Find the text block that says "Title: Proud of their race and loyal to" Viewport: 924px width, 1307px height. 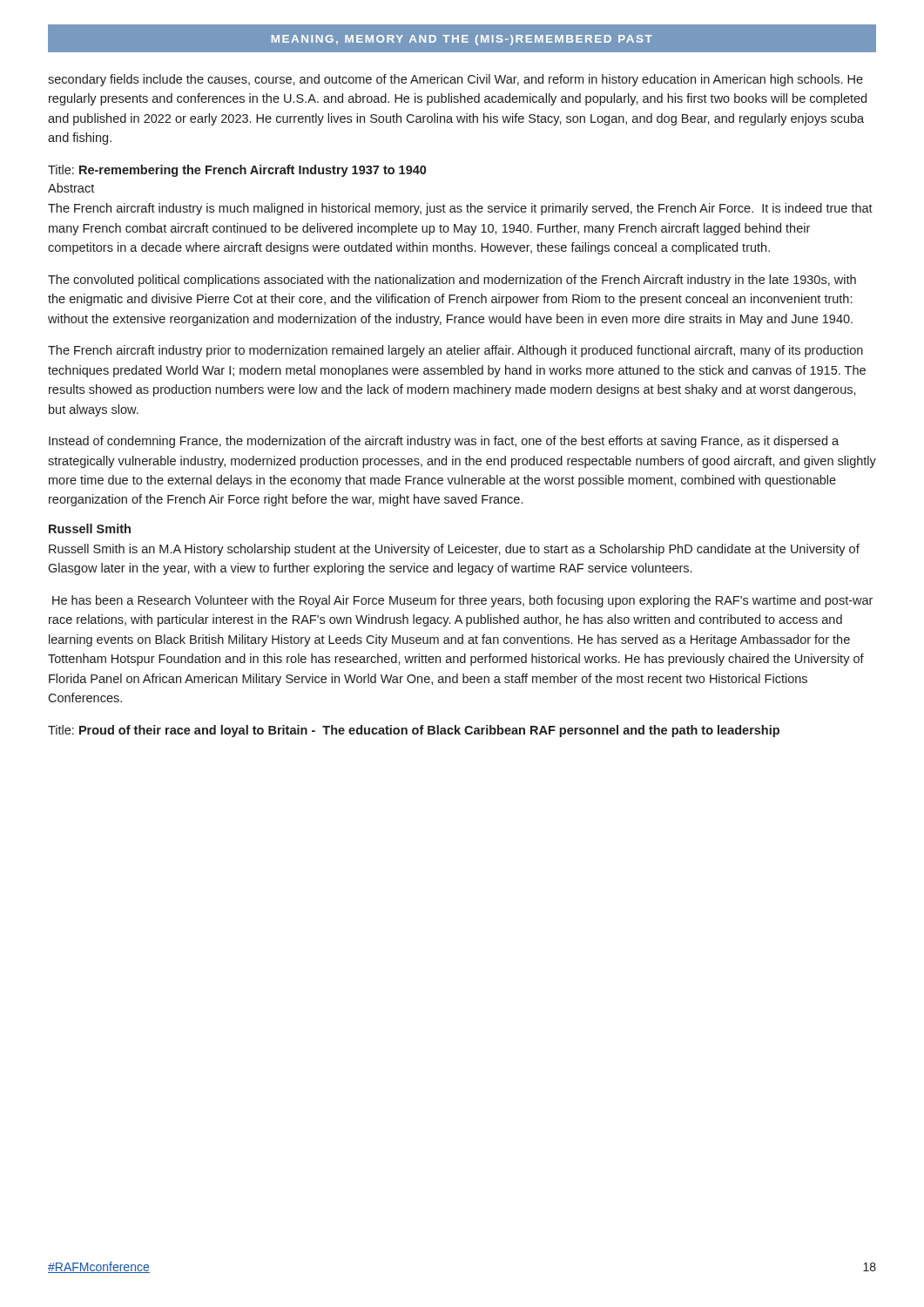pos(414,730)
